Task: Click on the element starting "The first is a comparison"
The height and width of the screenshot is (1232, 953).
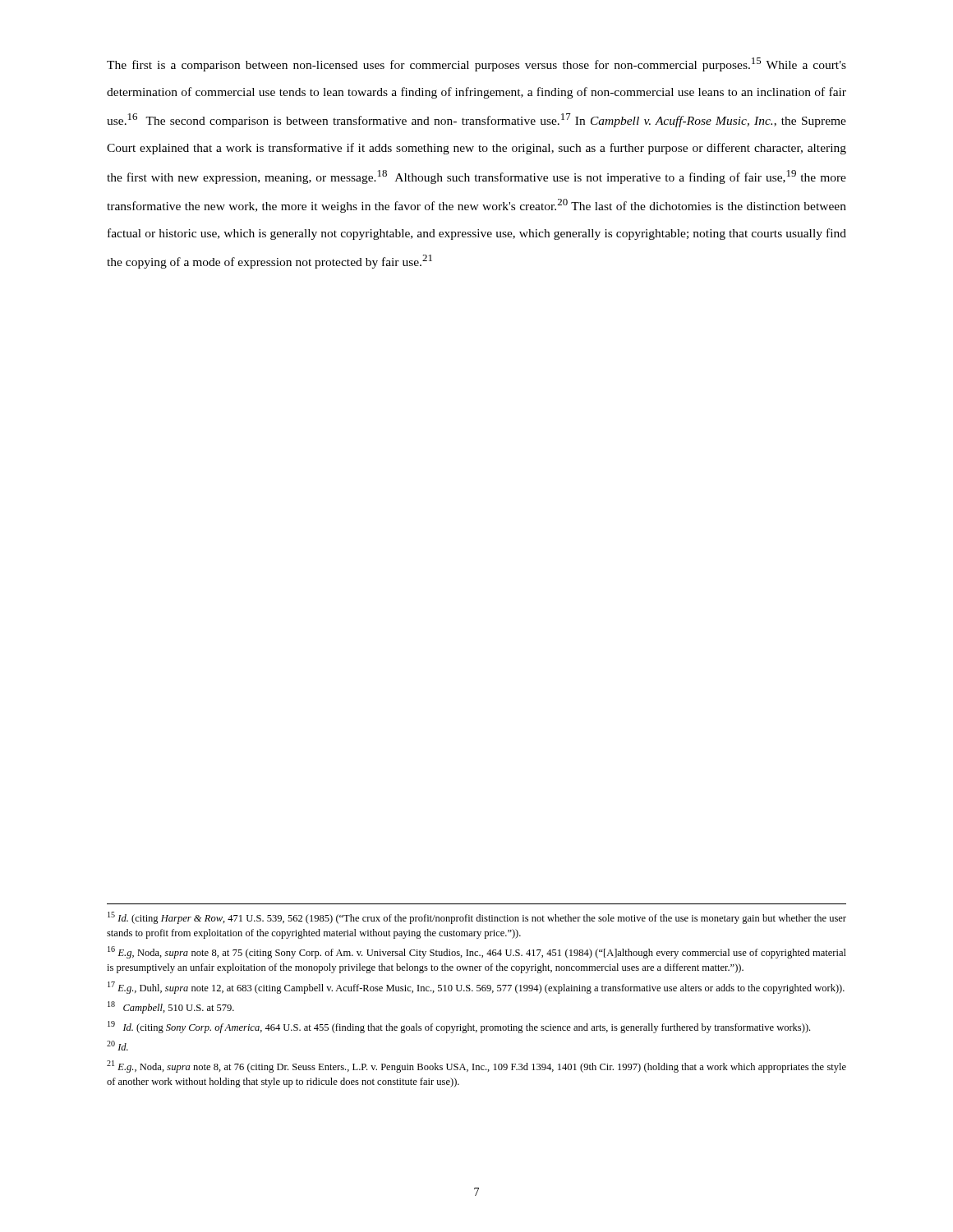Action: 476,162
